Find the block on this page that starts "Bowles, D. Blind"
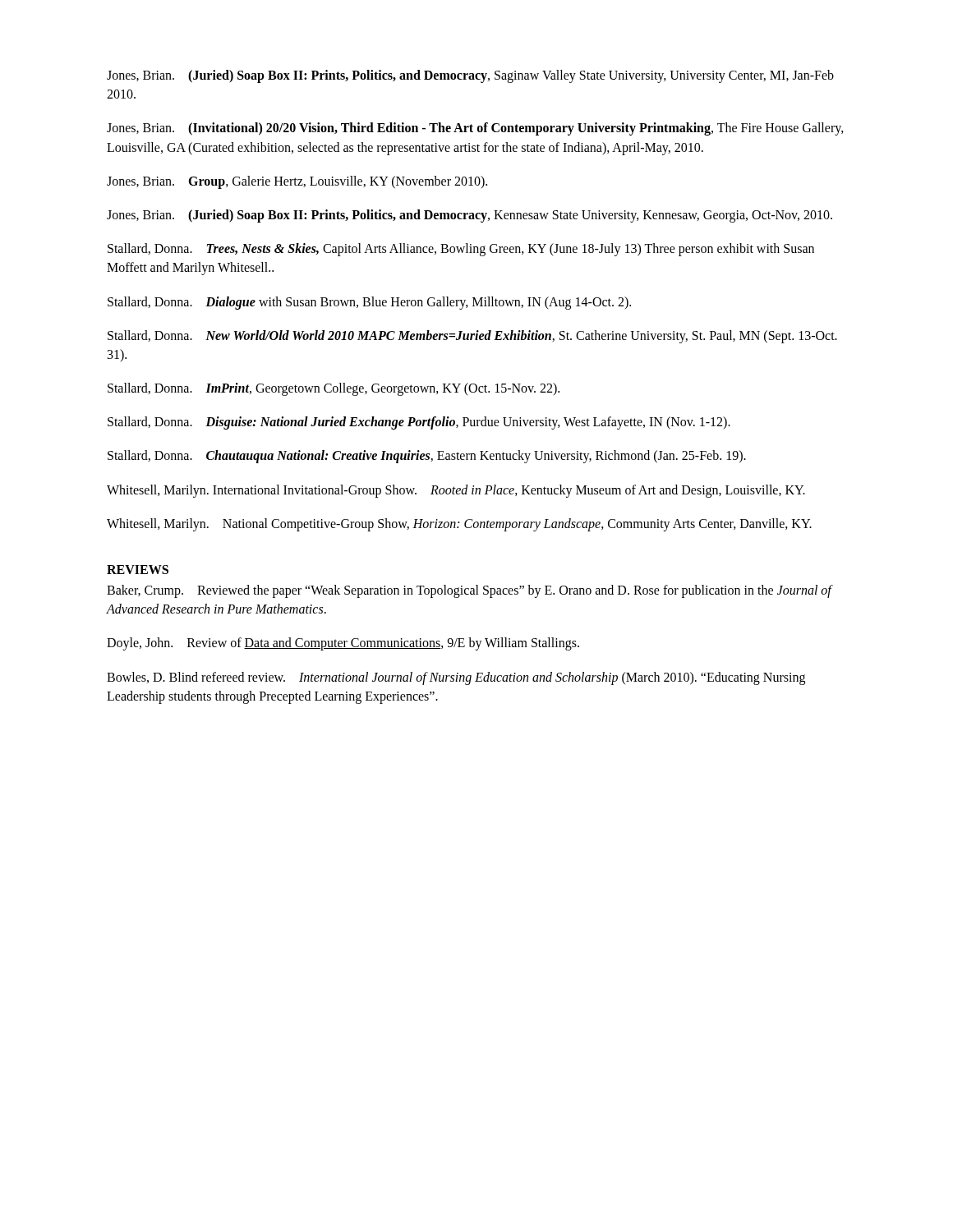Viewport: 953px width, 1232px height. (456, 686)
